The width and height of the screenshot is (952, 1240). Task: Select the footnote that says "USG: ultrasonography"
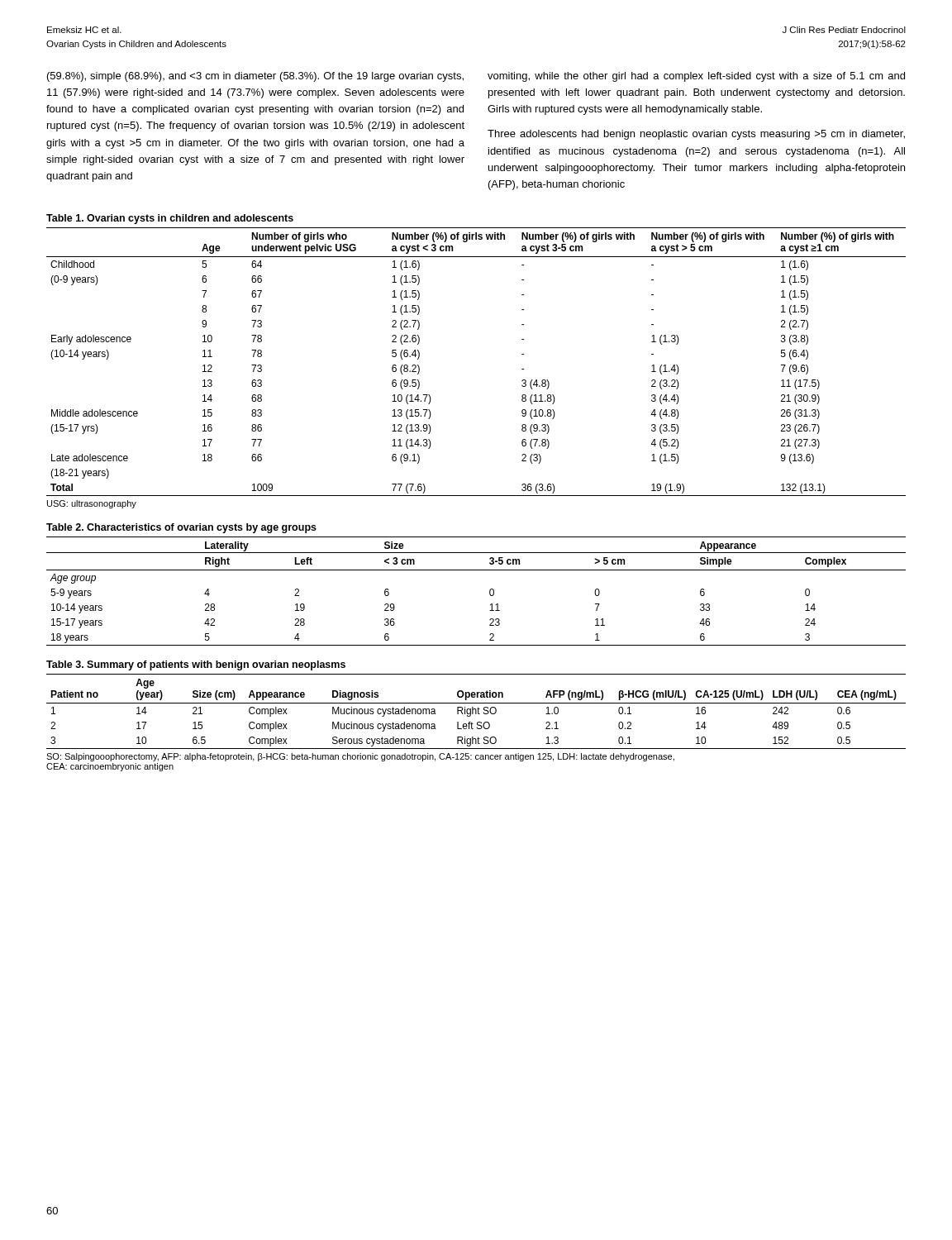click(91, 503)
